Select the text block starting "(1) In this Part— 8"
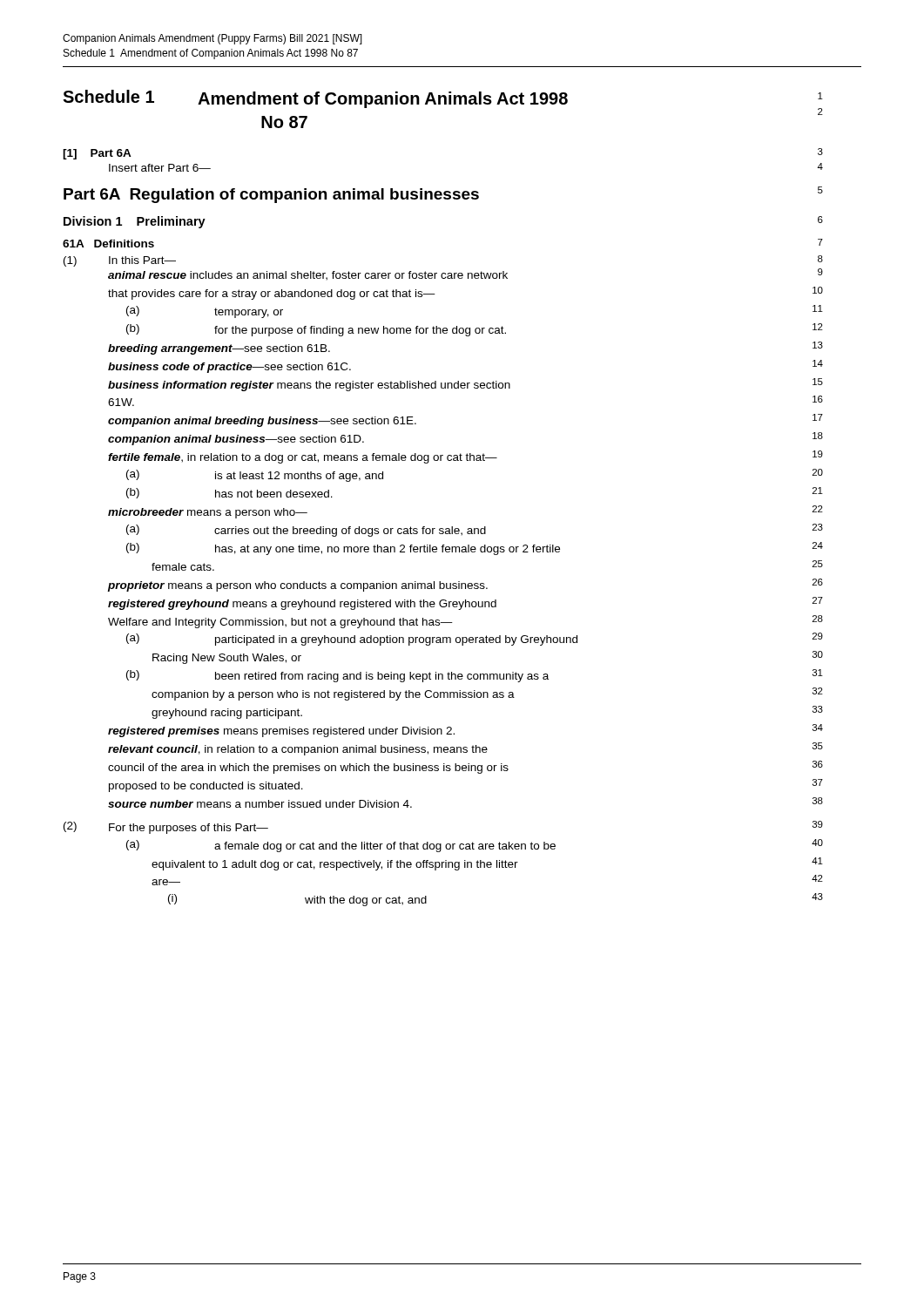This screenshot has width=924, height=1307. click(443, 534)
